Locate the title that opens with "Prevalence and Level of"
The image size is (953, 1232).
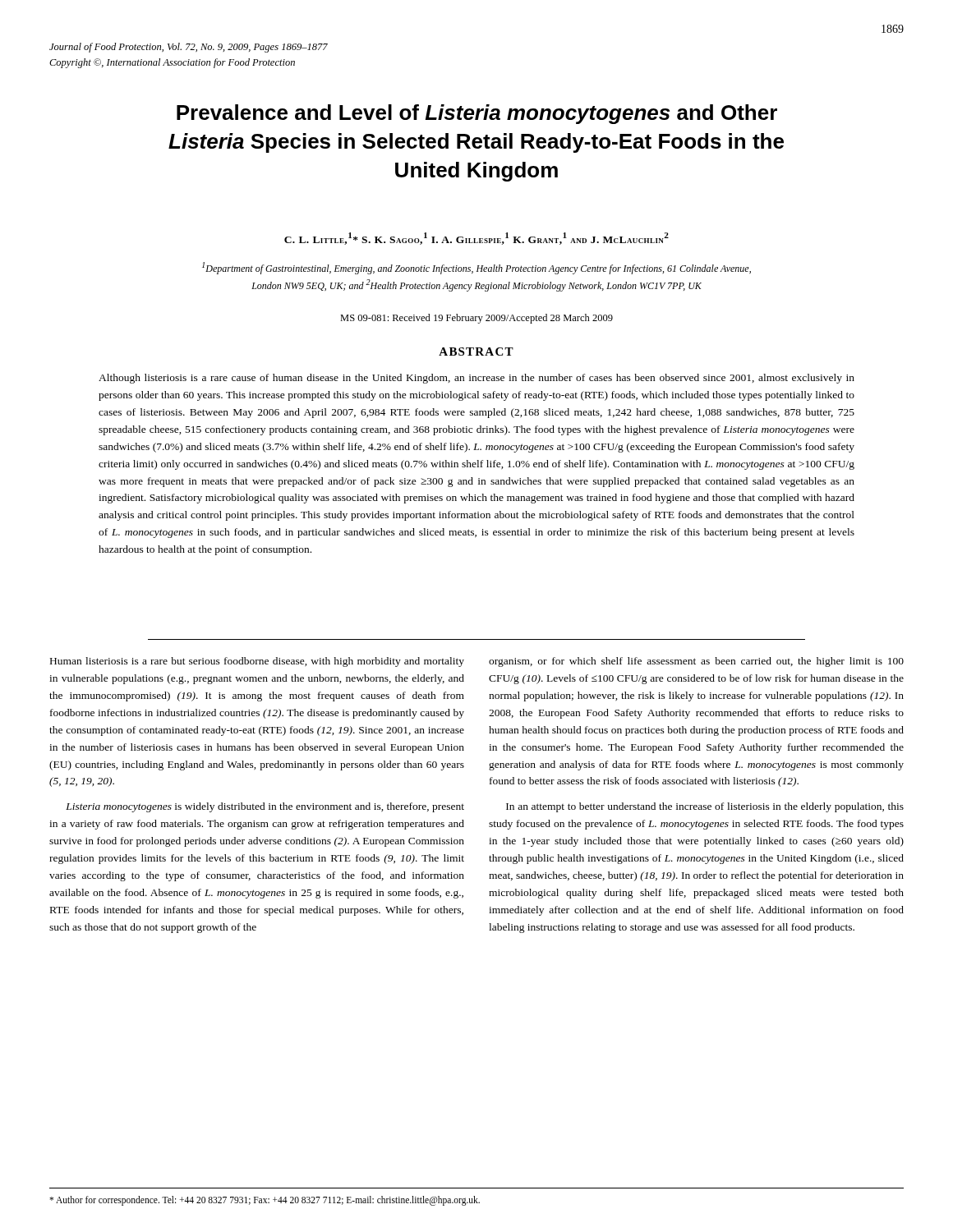click(476, 142)
